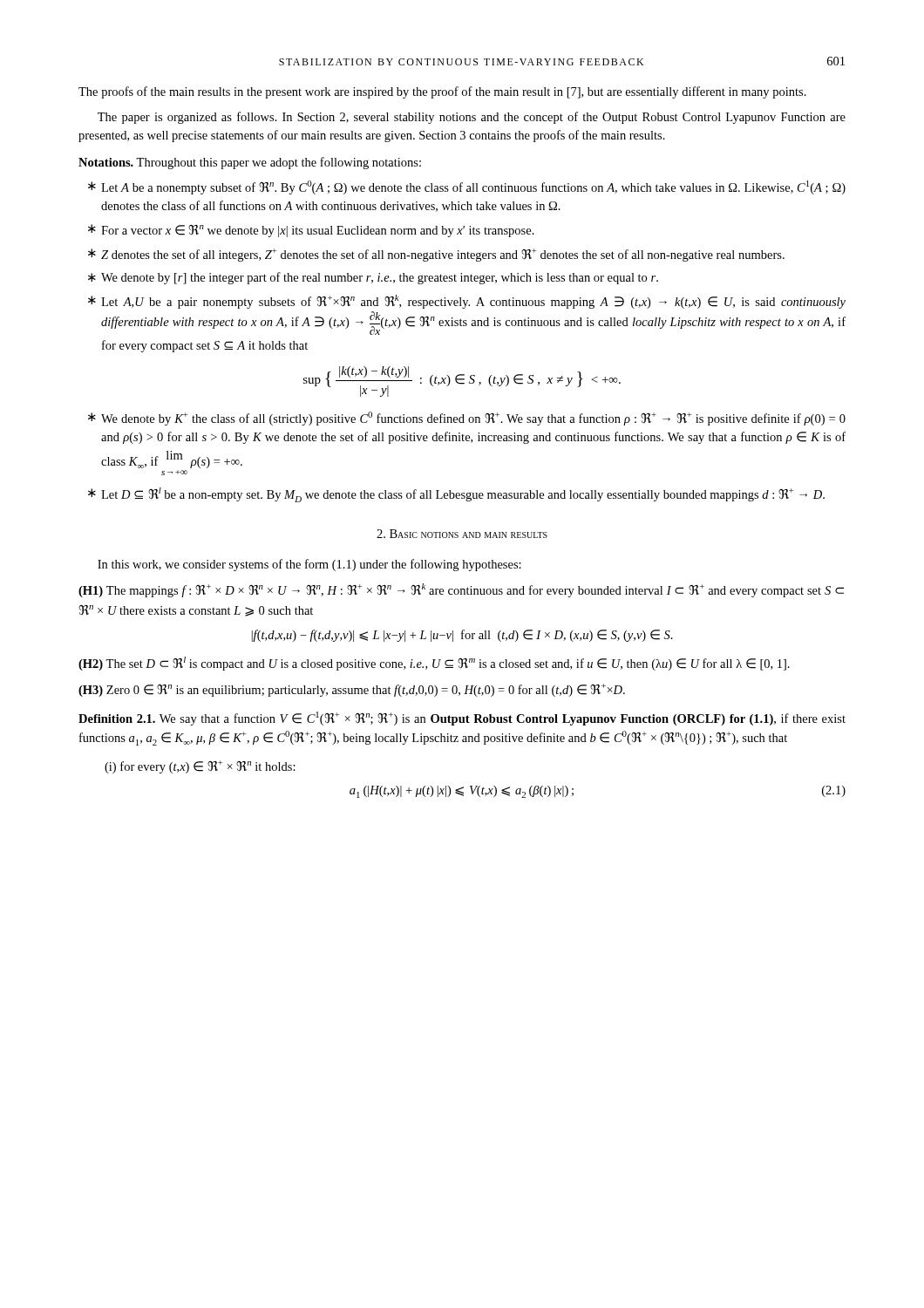Select the formula containing "a1 (|H(t,x)| + μ(t) |x|)"
Screen dimensions: 1308x924
[x=459, y=791]
